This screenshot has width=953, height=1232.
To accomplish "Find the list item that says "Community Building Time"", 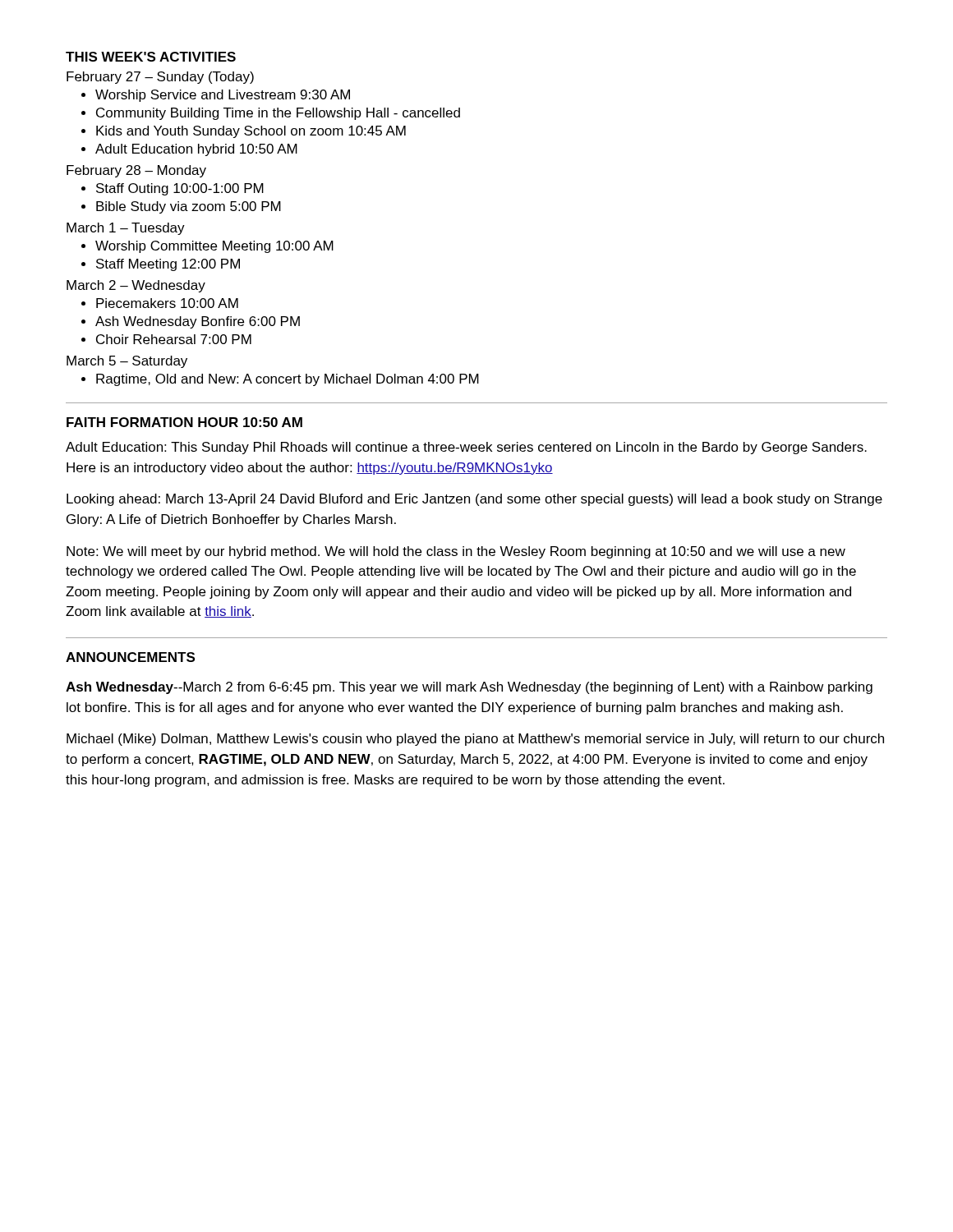I will pos(278,113).
